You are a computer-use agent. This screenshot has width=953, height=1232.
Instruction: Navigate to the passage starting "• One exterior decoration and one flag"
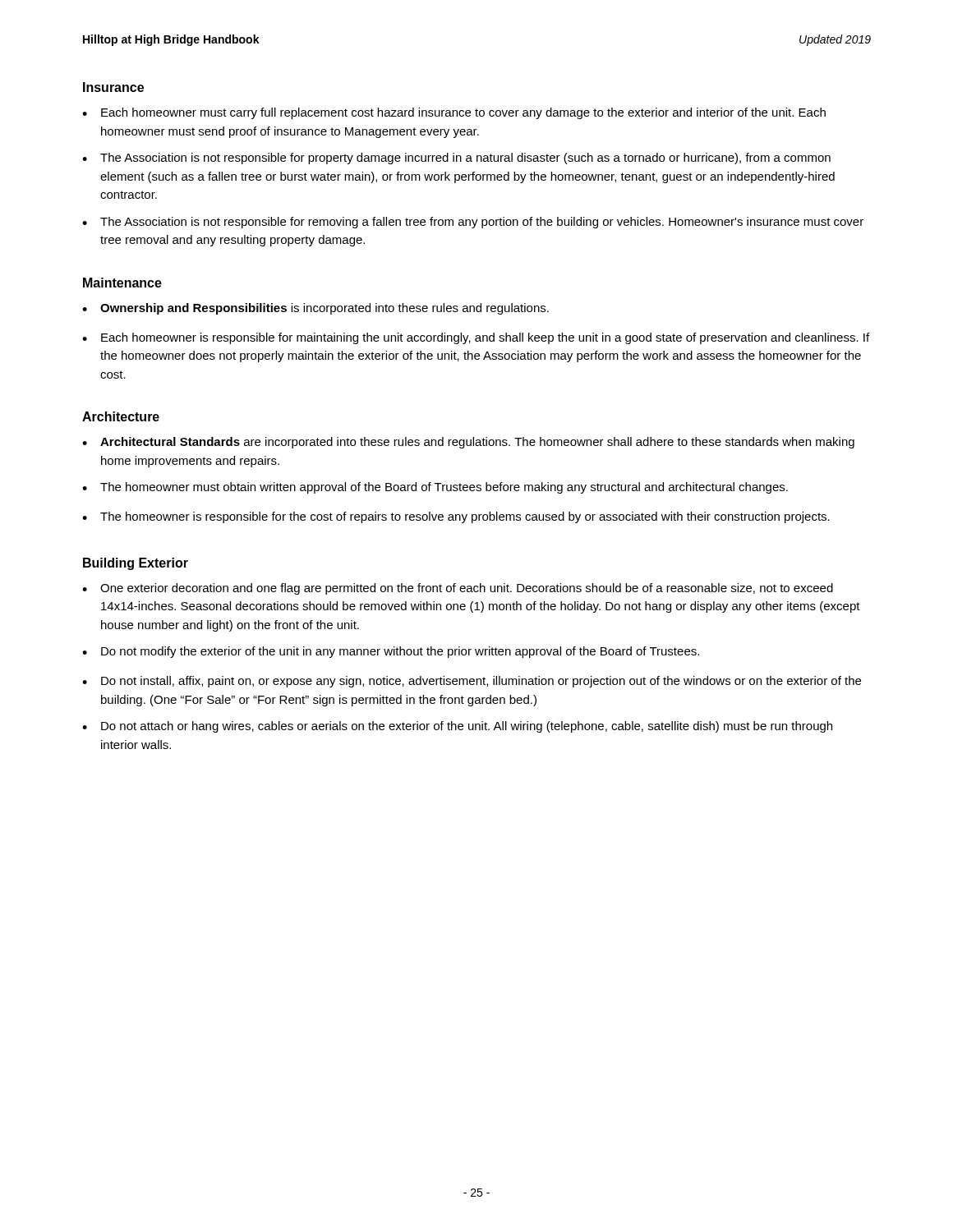[x=476, y=606]
